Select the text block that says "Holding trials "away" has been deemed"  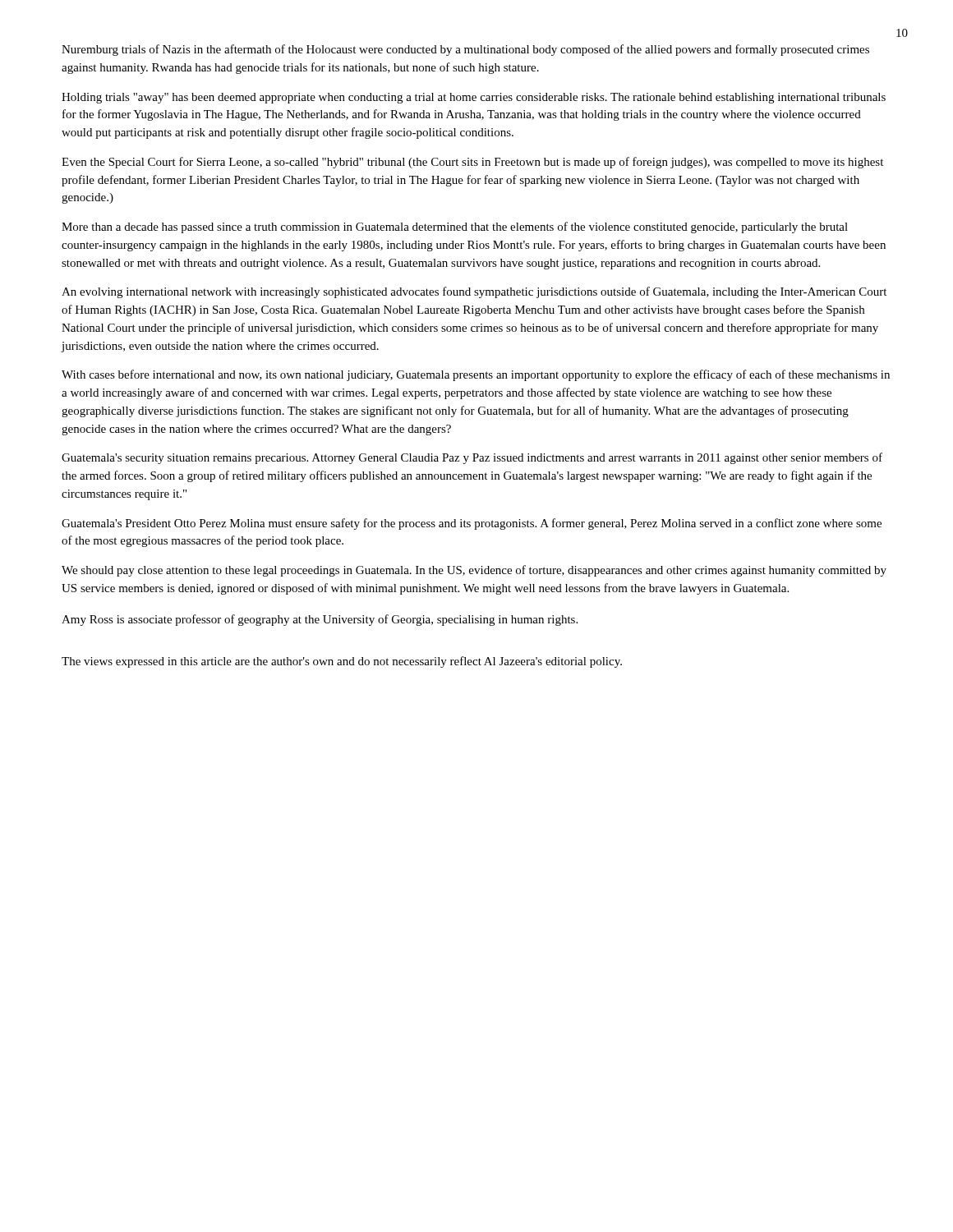(x=474, y=114)
